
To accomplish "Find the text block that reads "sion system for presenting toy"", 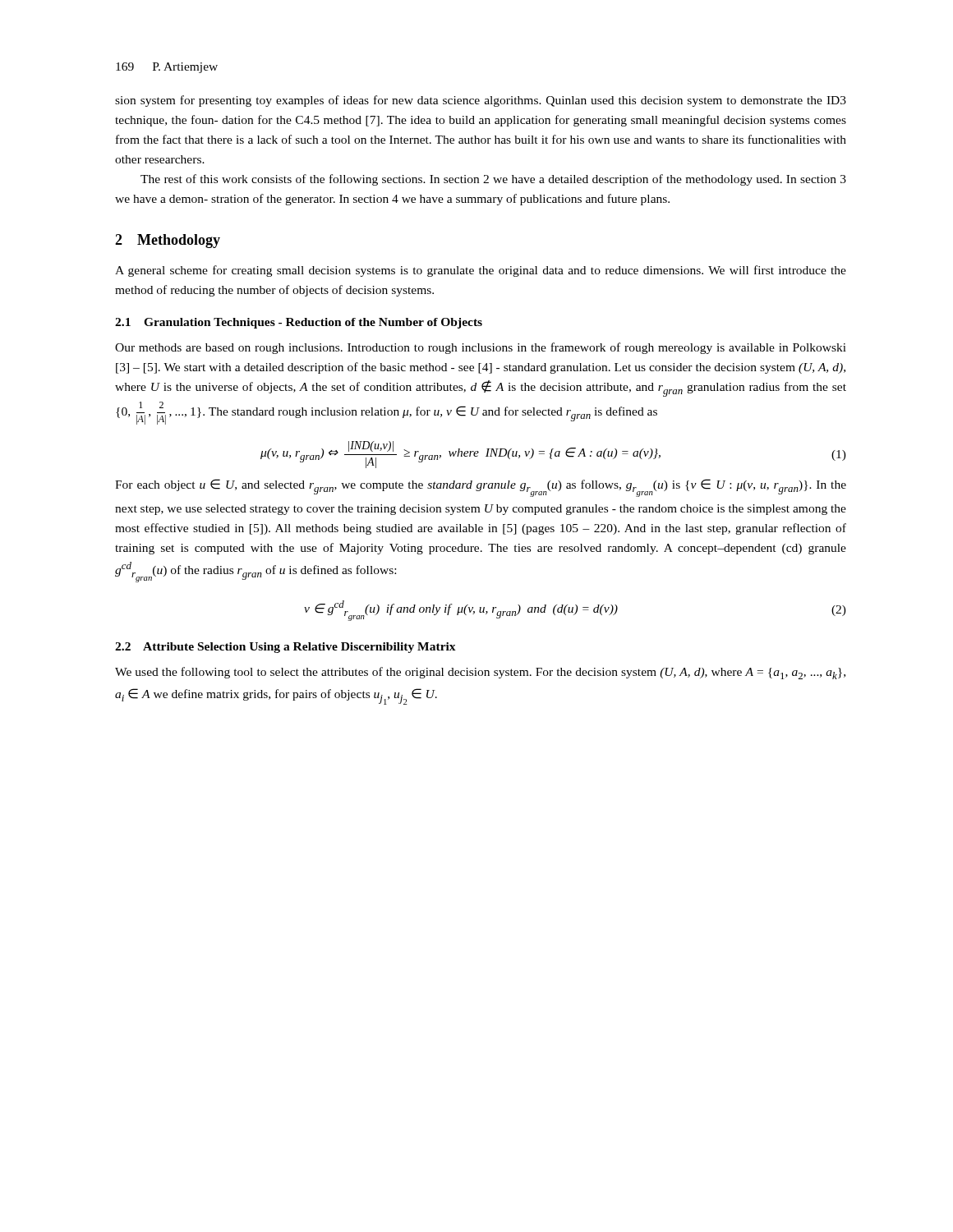I will tap(481, 130).
